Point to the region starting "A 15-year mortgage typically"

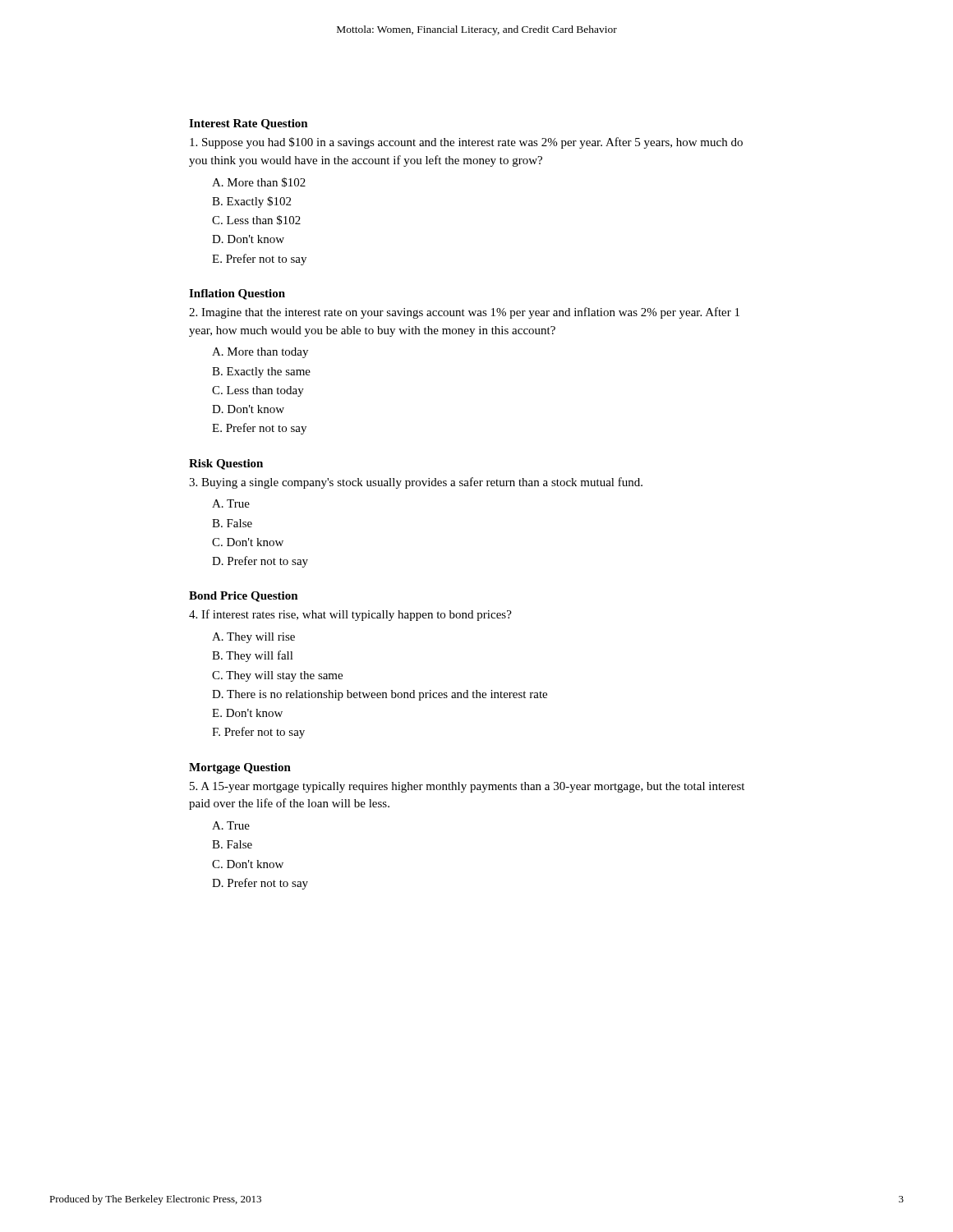point(467,795)
